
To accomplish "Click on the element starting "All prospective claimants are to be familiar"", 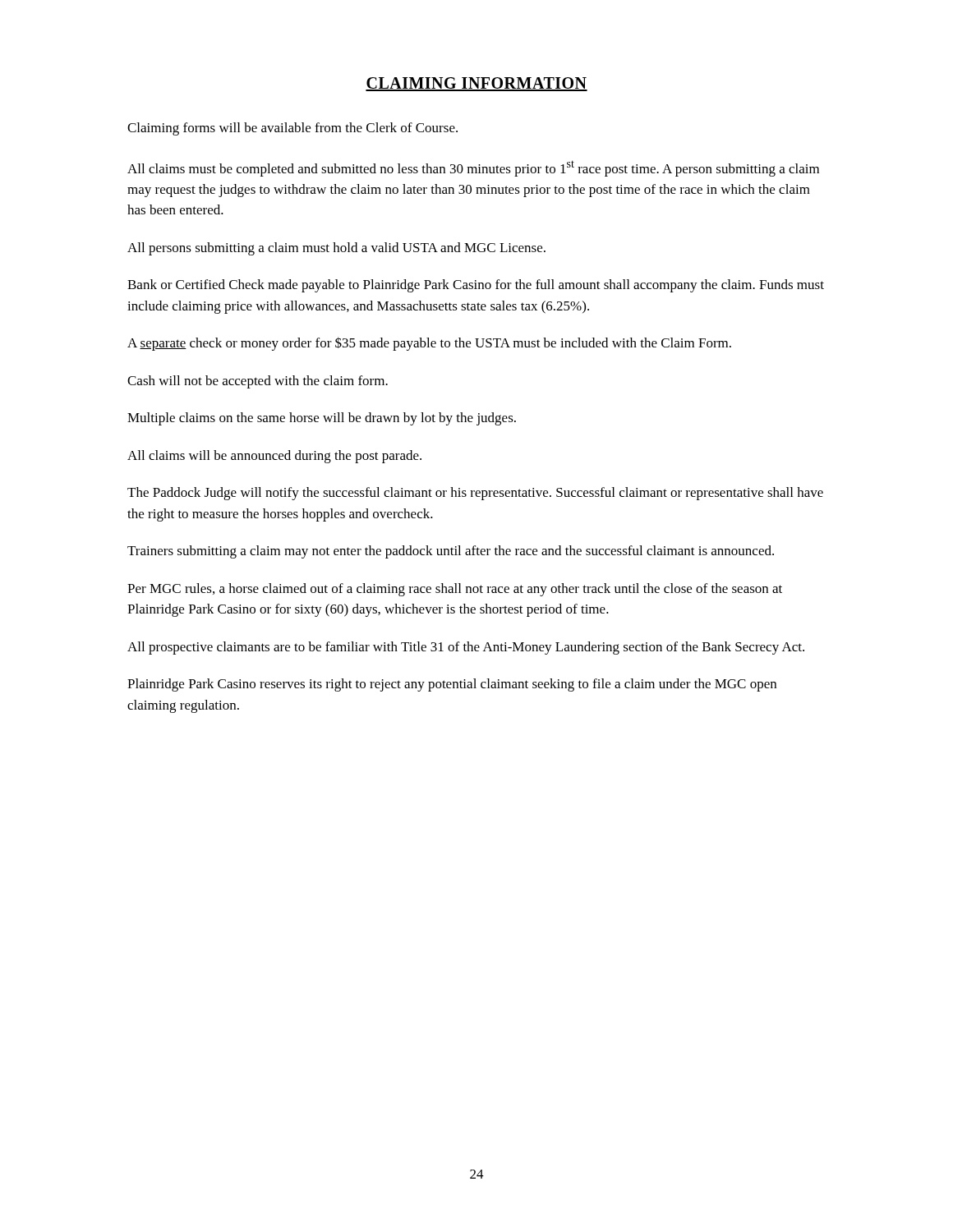I will pos(466,646).
